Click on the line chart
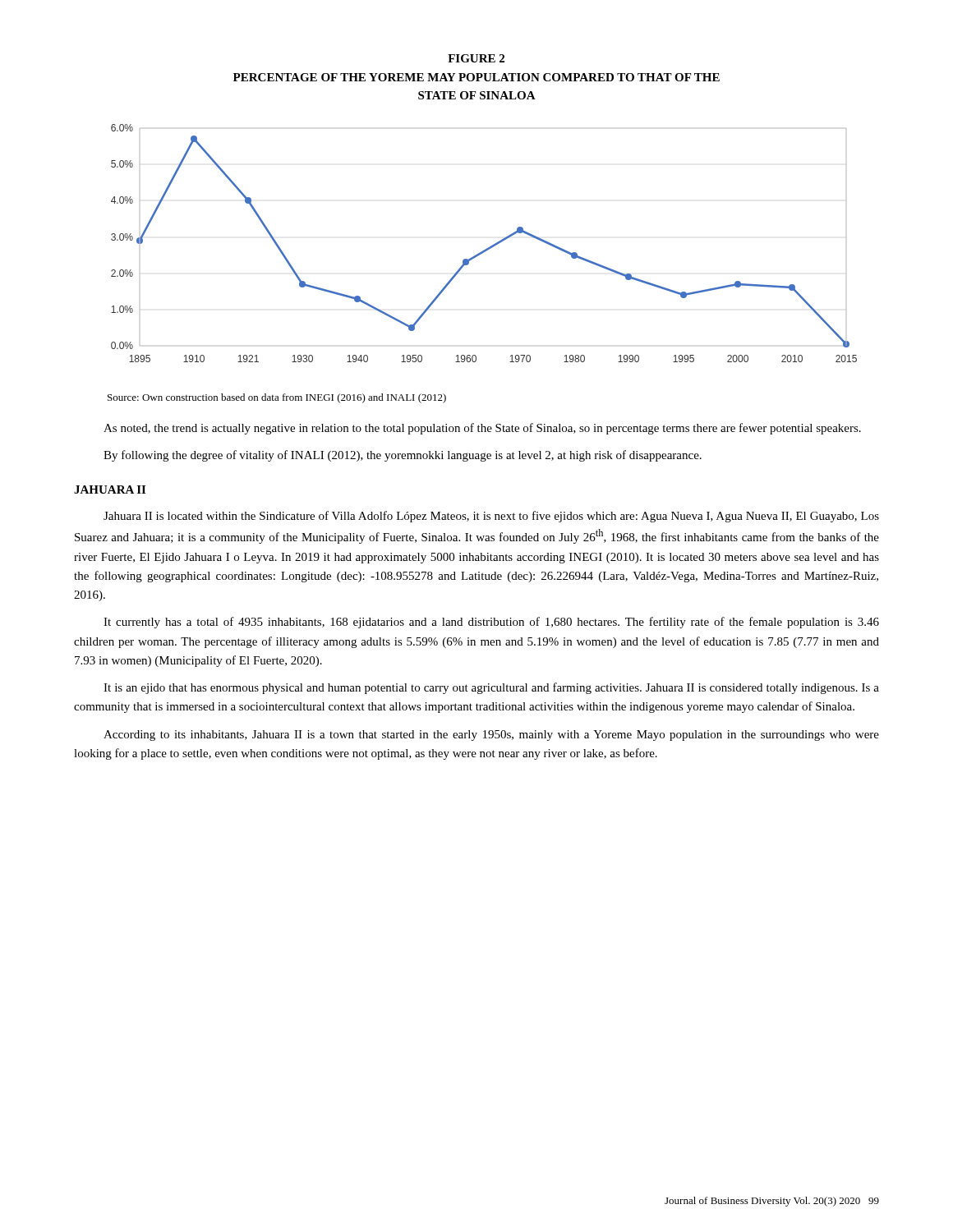Viewport: 953px width, 1232px height. click(476, 253)
